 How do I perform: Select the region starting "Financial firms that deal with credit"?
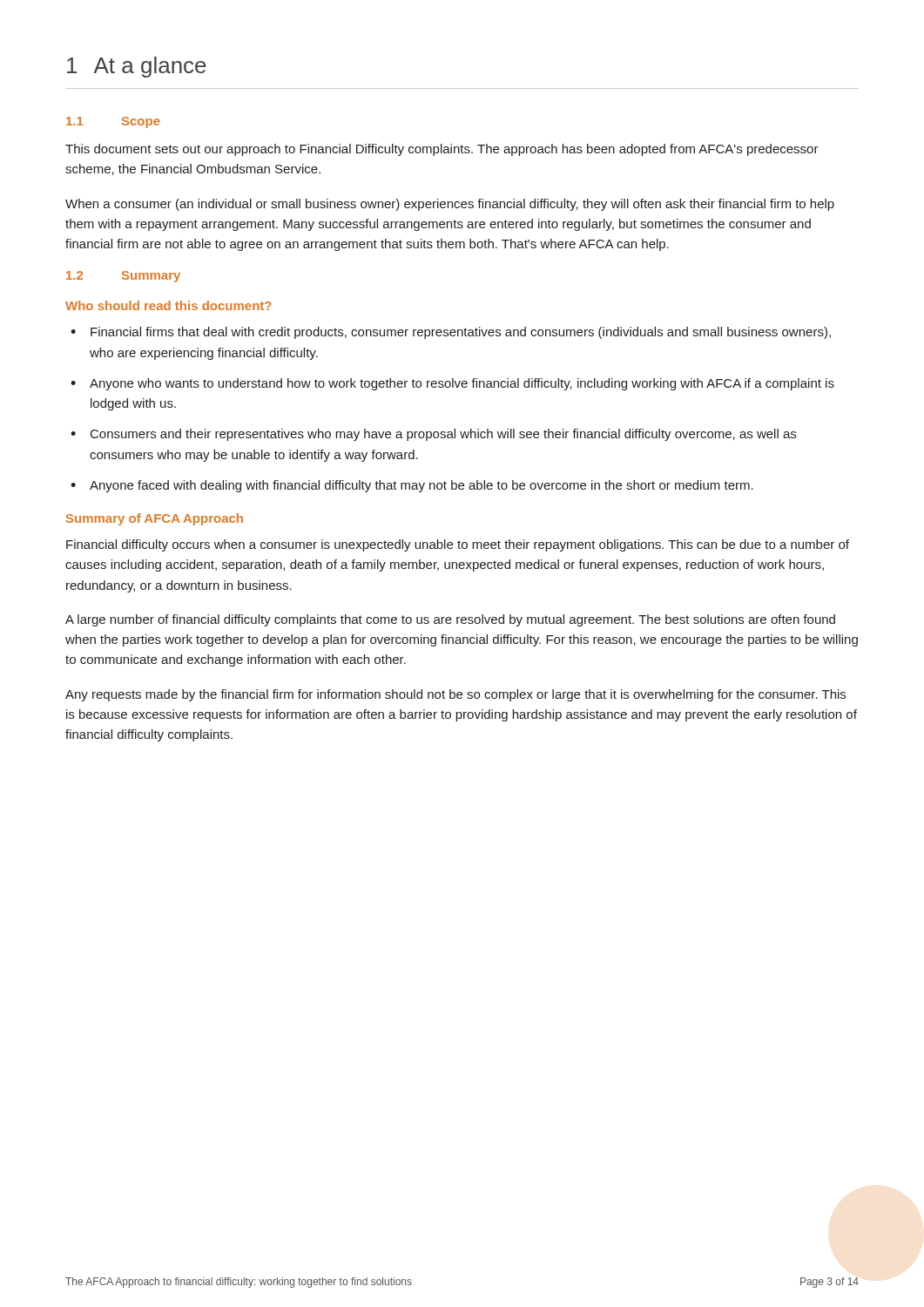coord(461,342)
